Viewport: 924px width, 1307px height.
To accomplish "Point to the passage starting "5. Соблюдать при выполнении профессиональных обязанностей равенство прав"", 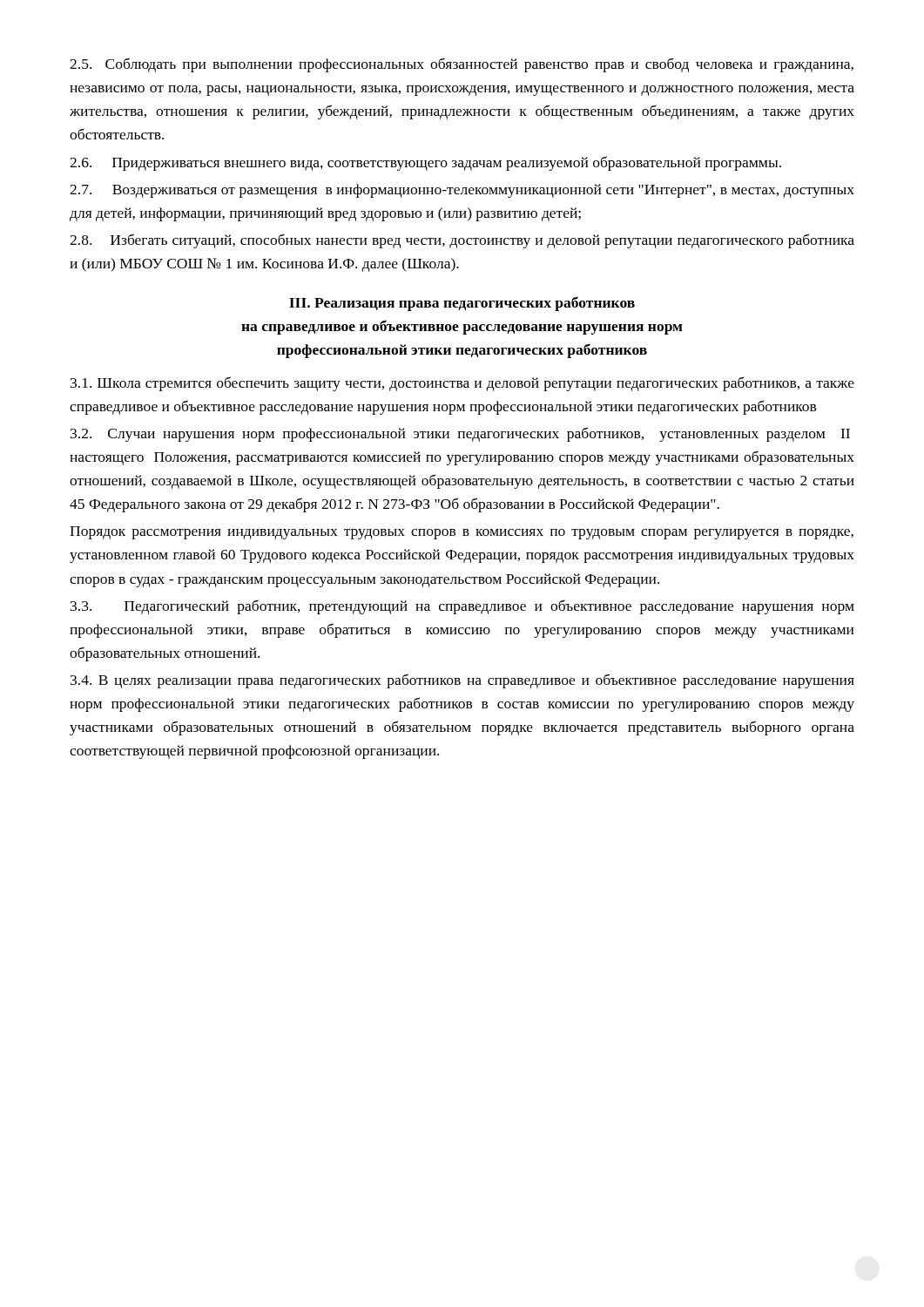I will [x=462, y=99].
